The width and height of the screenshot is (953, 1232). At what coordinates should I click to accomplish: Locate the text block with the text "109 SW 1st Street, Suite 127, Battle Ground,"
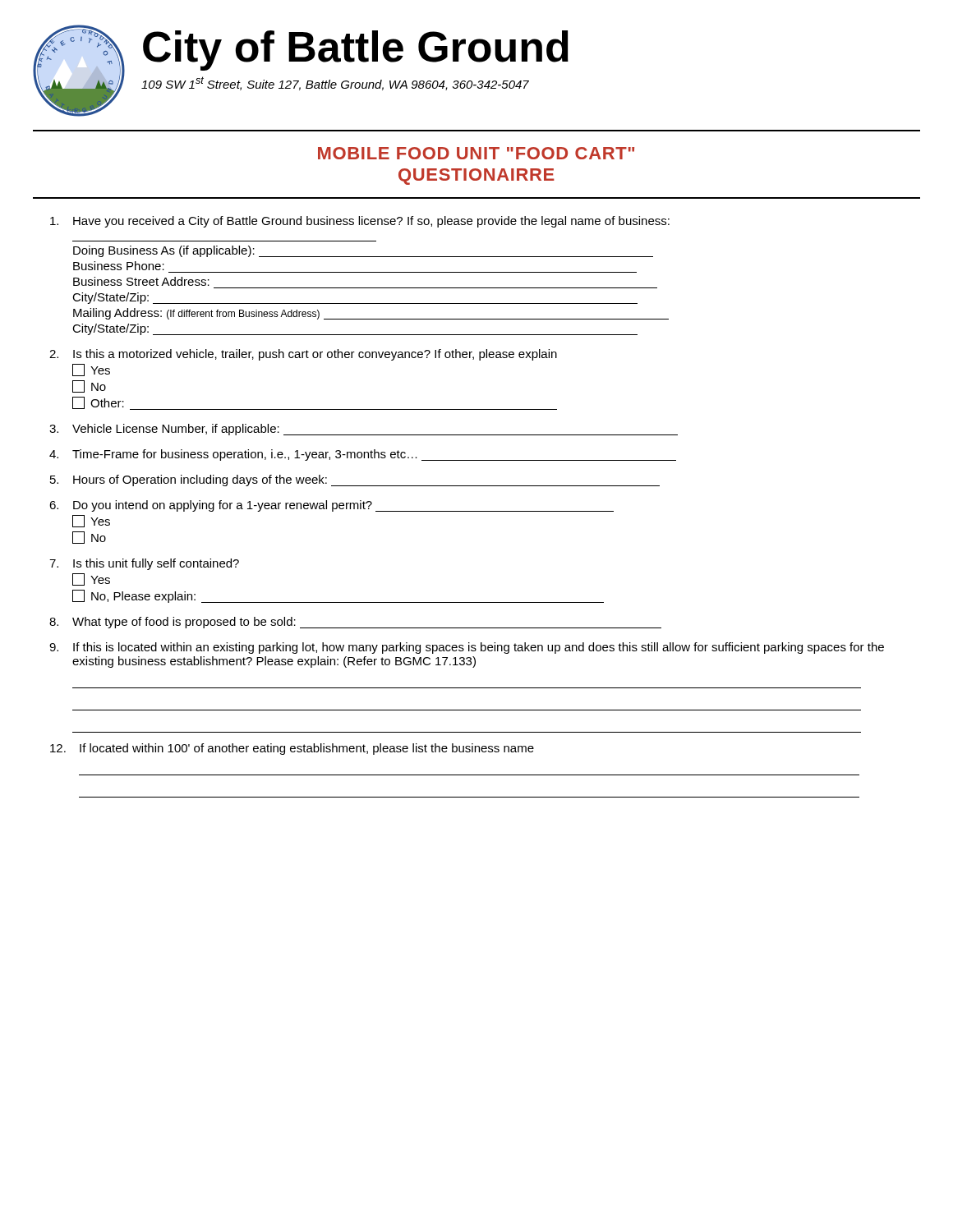click(335, 83)
